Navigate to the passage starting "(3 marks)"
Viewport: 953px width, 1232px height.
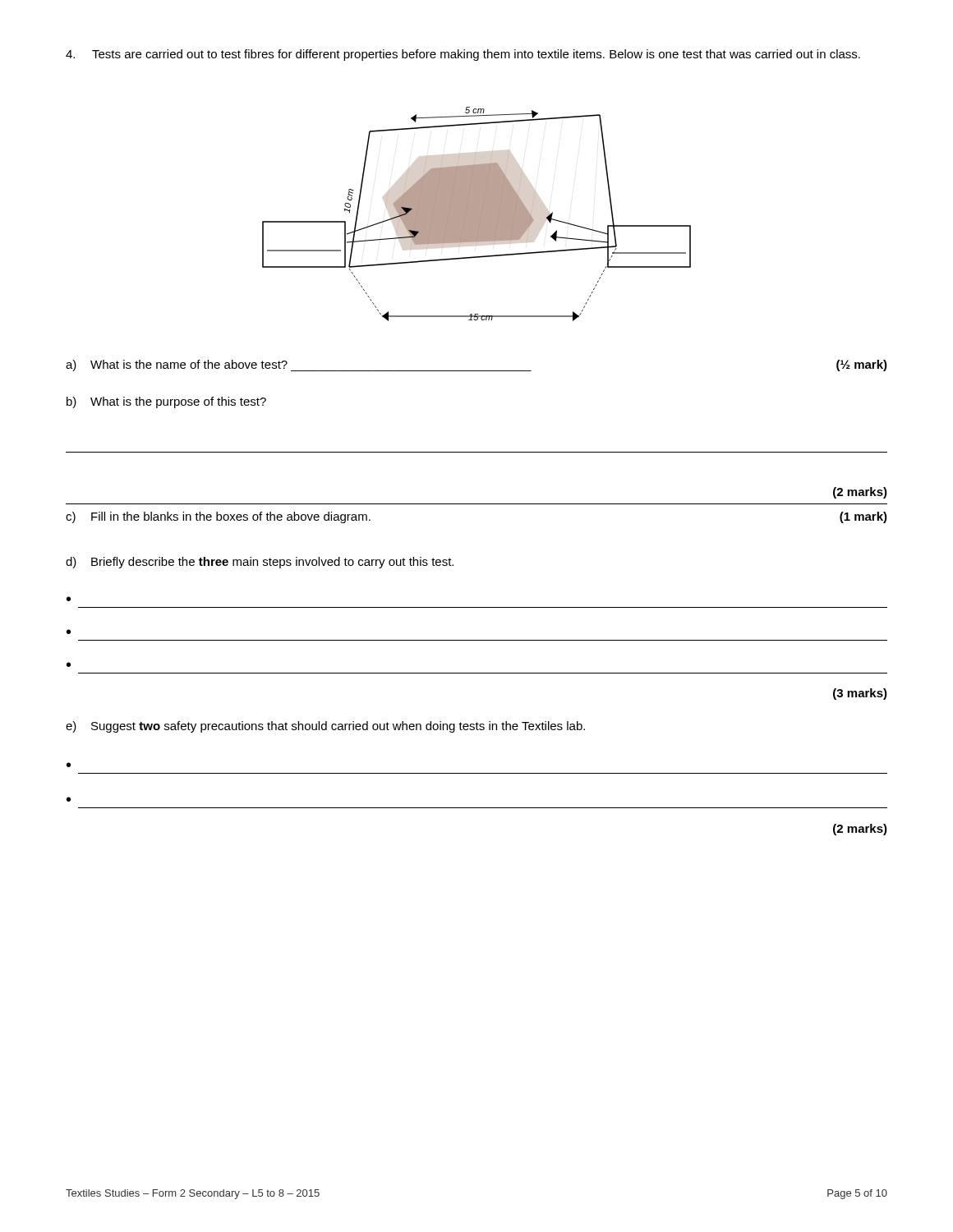pyautogui.click(x=860, y=693)
